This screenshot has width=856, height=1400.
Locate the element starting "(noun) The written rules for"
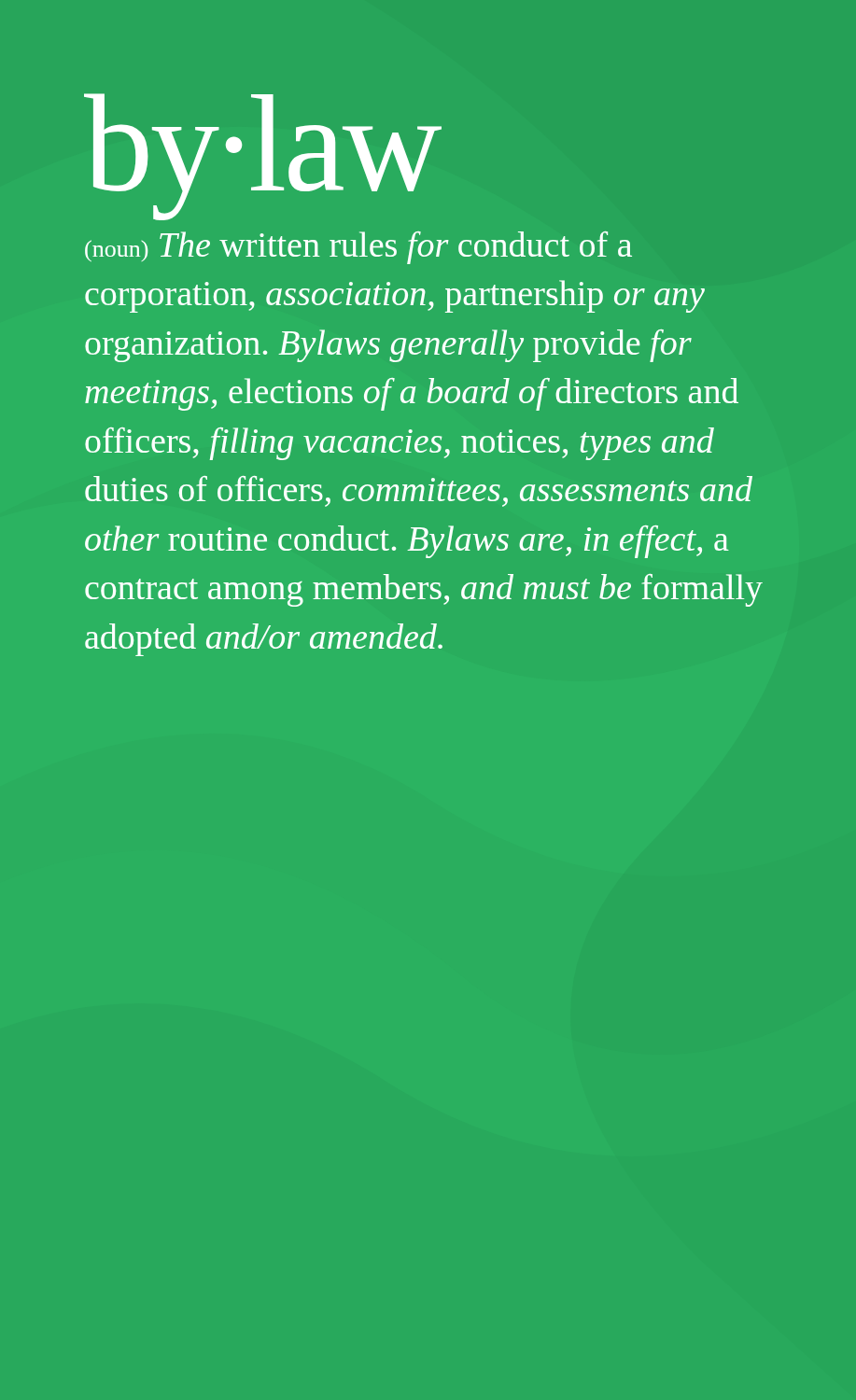[423, 440]
